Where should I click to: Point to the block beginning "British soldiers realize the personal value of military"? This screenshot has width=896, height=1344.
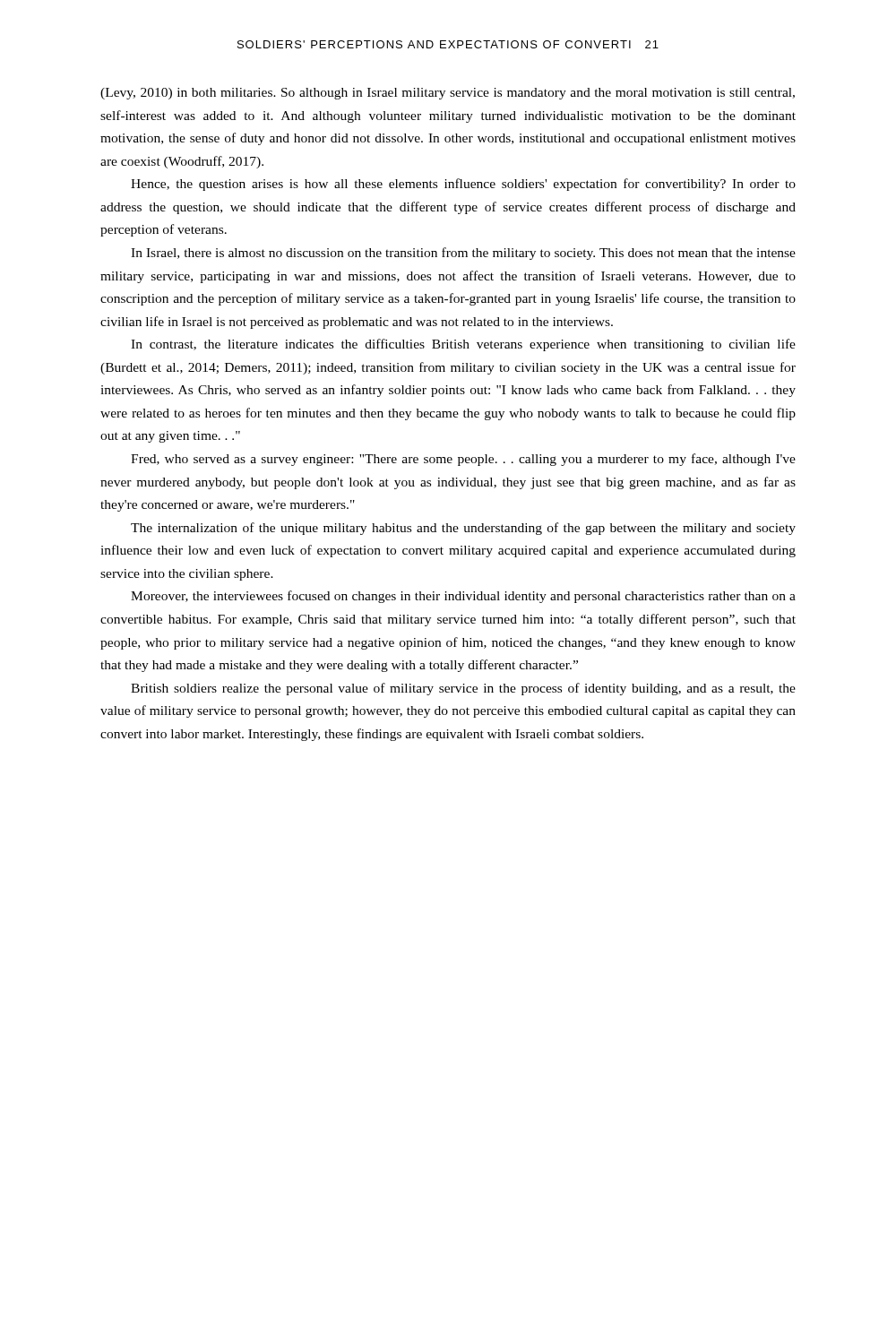(x=448, y=710)
